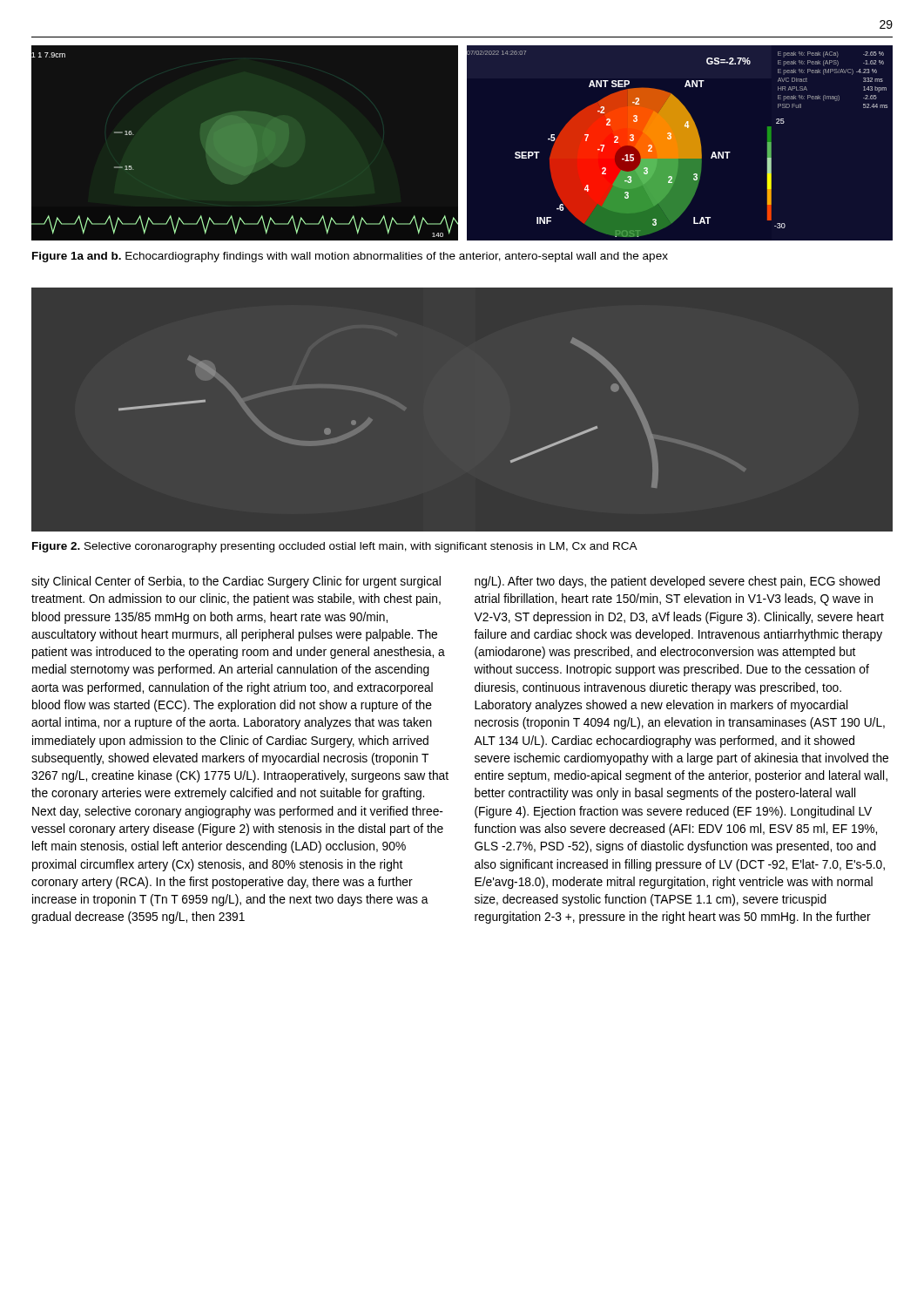Viewport: 924px width, 1307px height.
Task: Locate the text starting "ng/L). After two days, the patient"
Action: pyautogui.click(x=682, y=749)
